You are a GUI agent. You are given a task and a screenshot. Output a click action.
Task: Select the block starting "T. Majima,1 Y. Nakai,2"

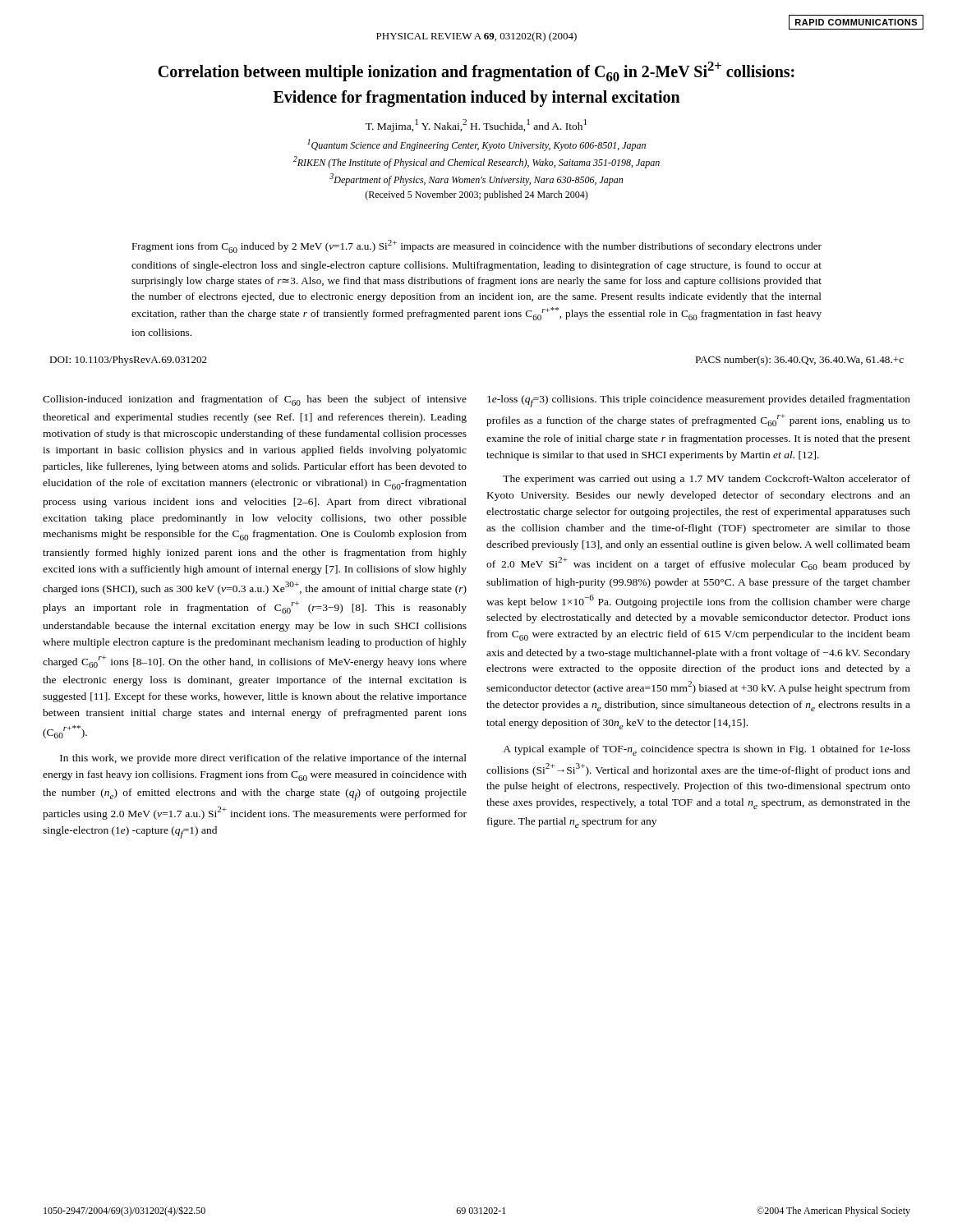point(476,124)
